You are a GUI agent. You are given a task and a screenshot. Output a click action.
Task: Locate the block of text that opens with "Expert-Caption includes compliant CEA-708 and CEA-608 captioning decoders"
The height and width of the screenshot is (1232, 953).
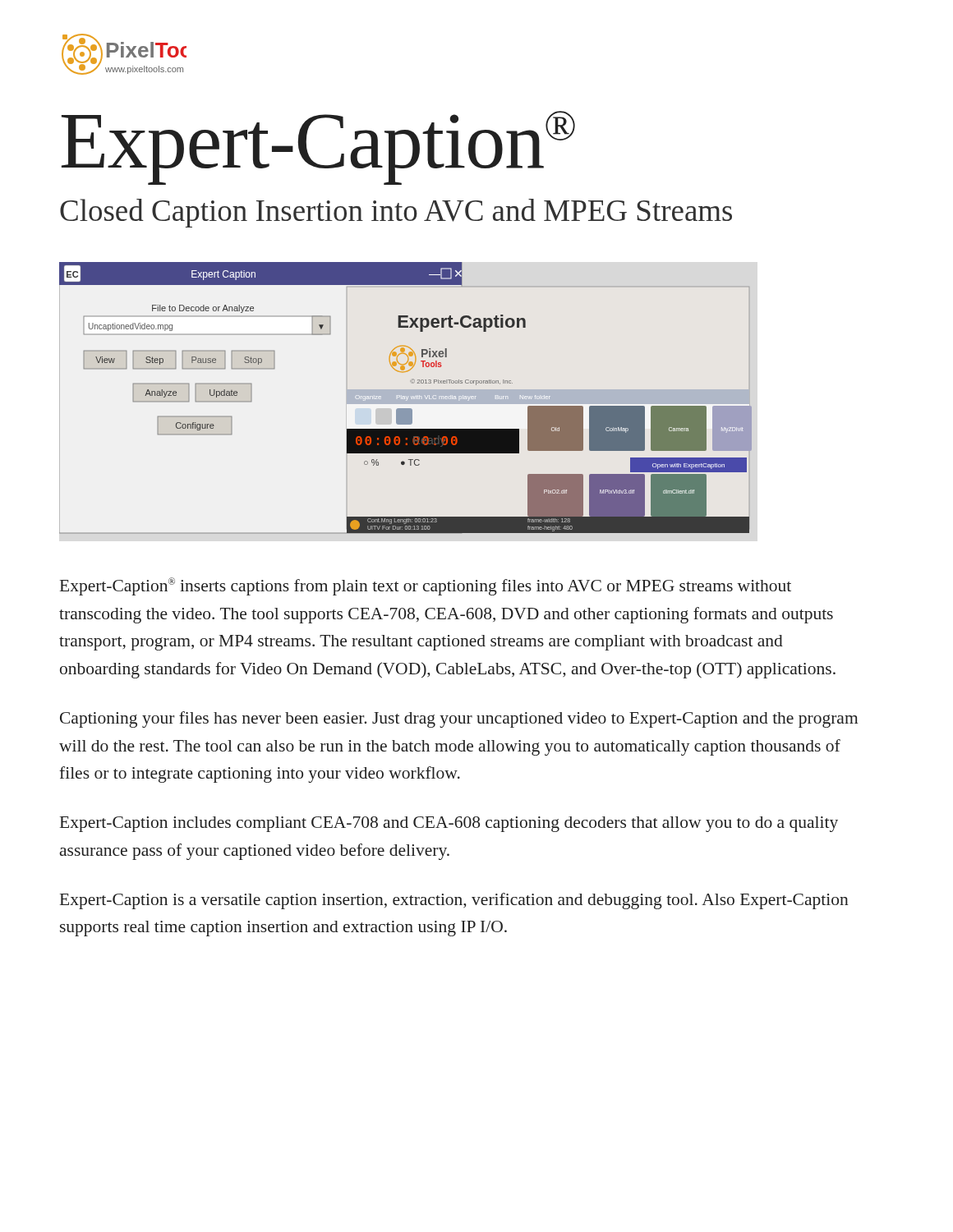pos(449,836)
